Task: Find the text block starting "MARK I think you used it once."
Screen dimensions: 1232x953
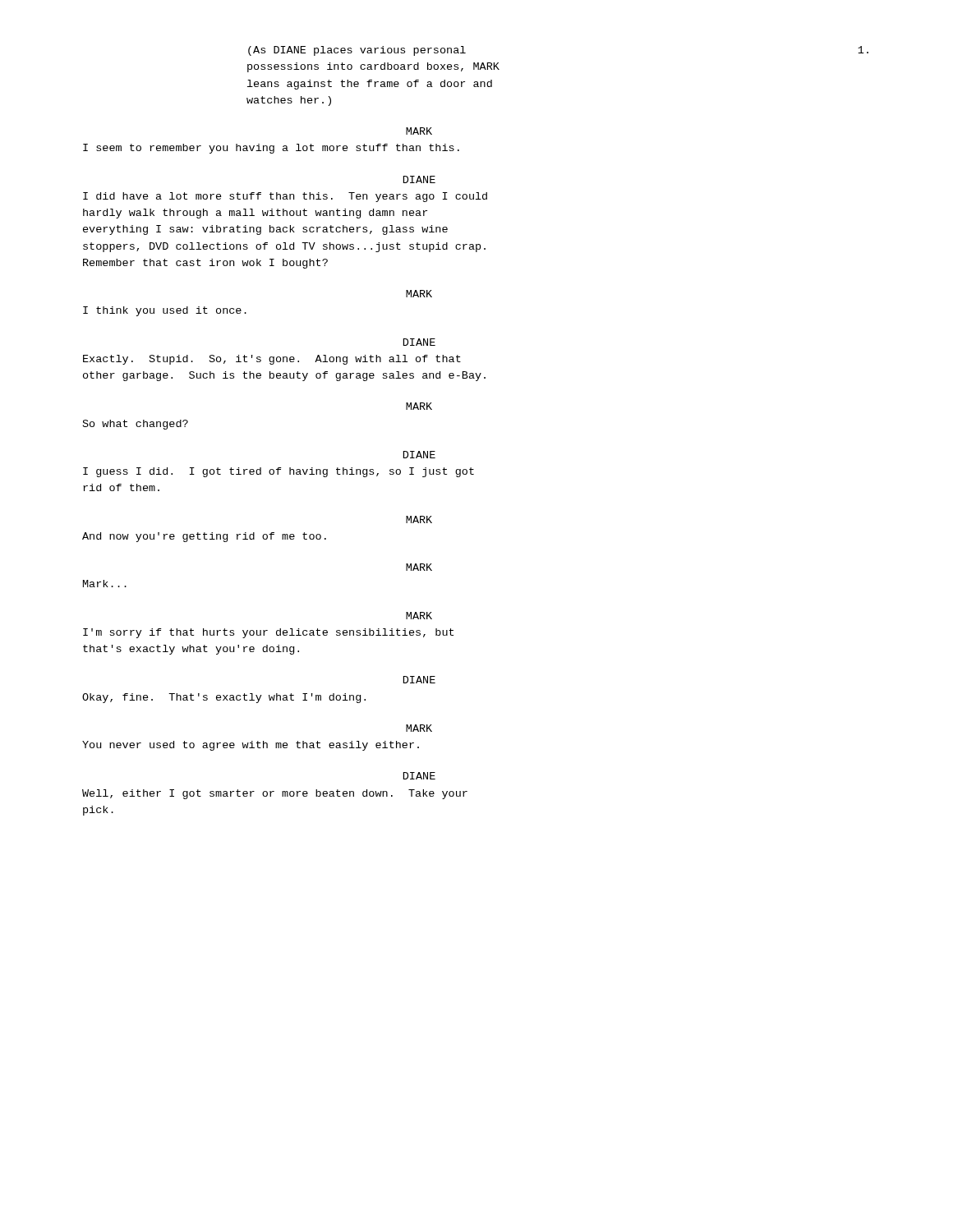Action: pyautogui.click(x=419, y=303)
